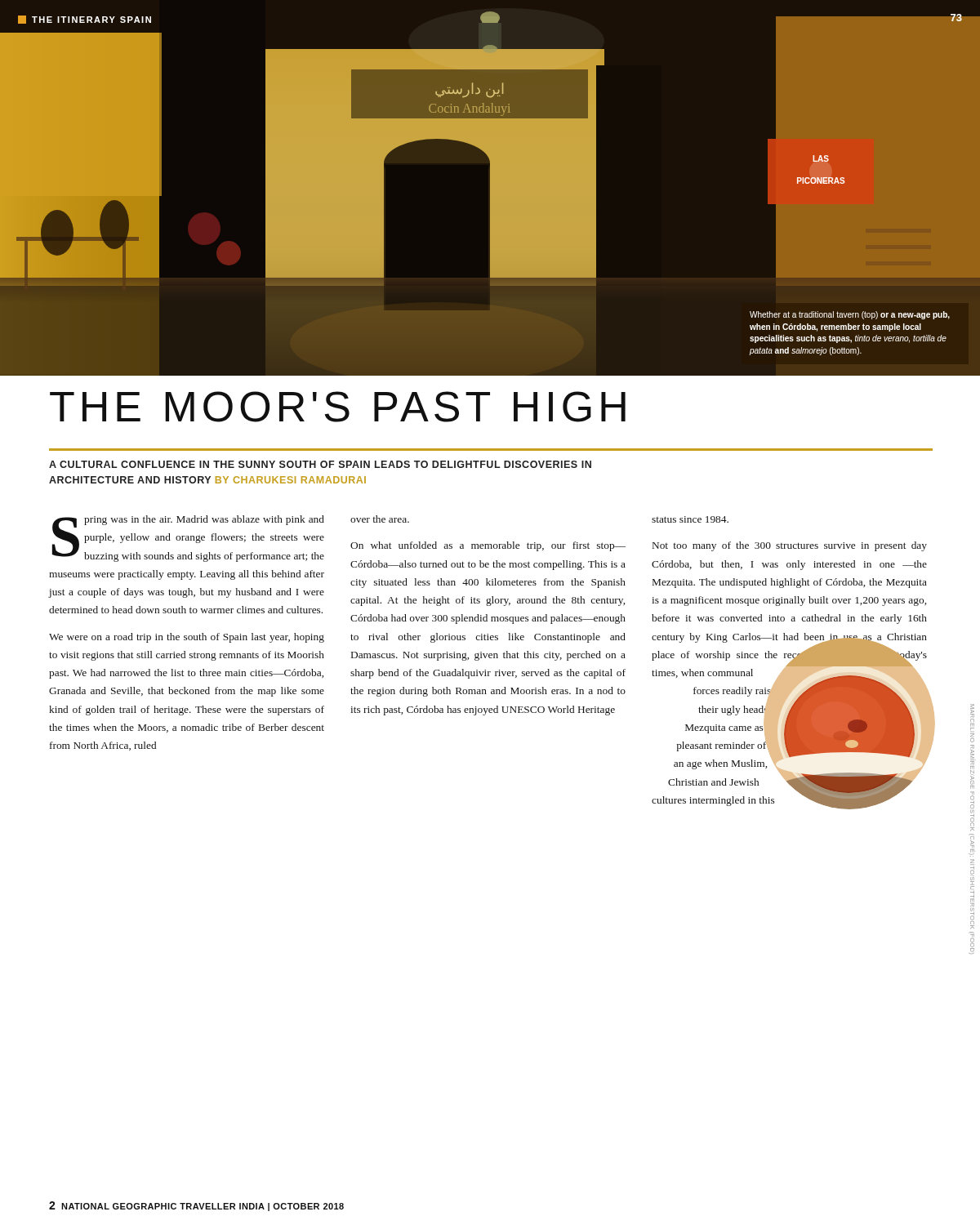Locate the text block with the text "over the area. On what unfolded"

(x=488, y=614)
